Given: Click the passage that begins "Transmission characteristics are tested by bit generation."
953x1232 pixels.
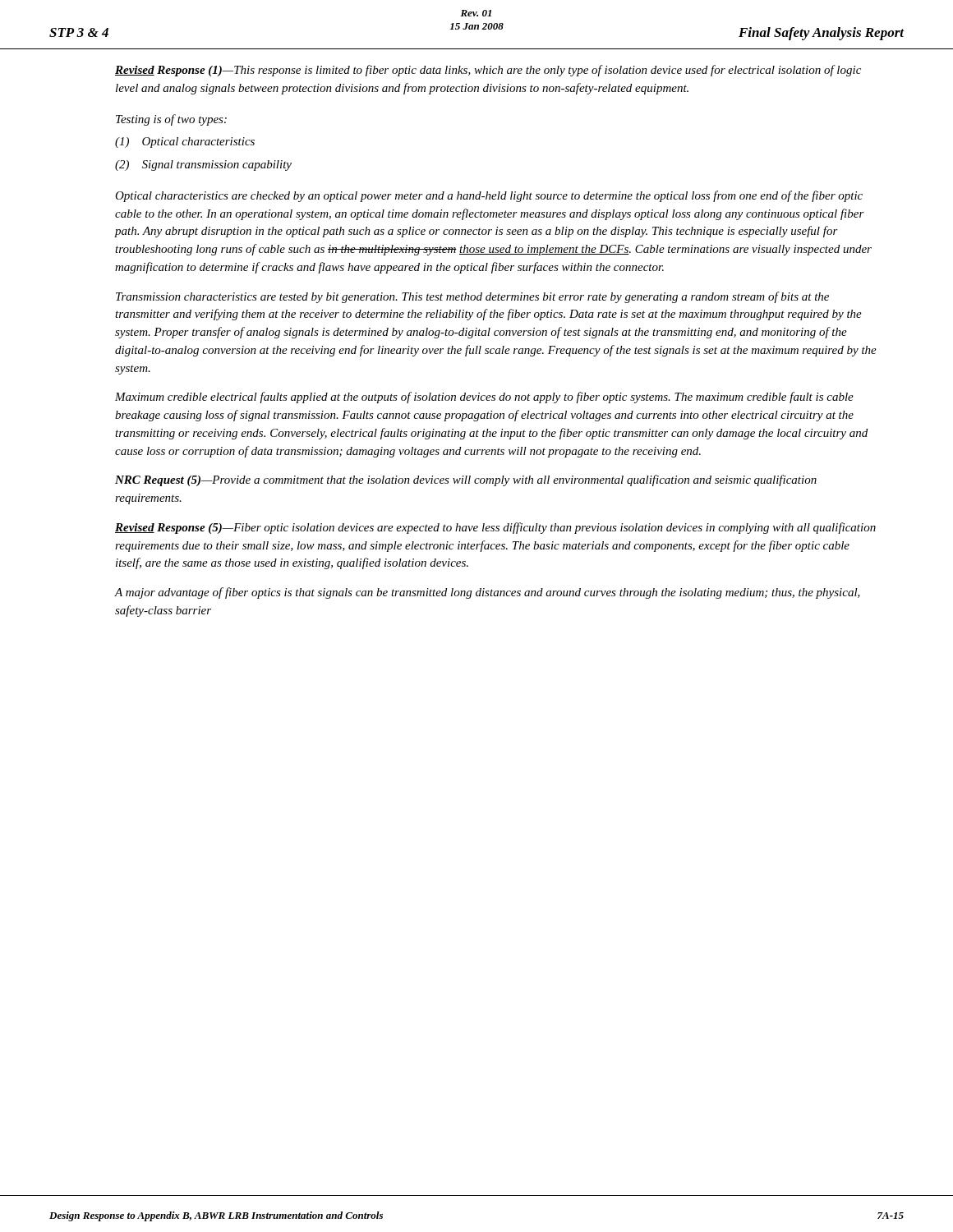Looking at the screenshot, I should tap(497, 333).
